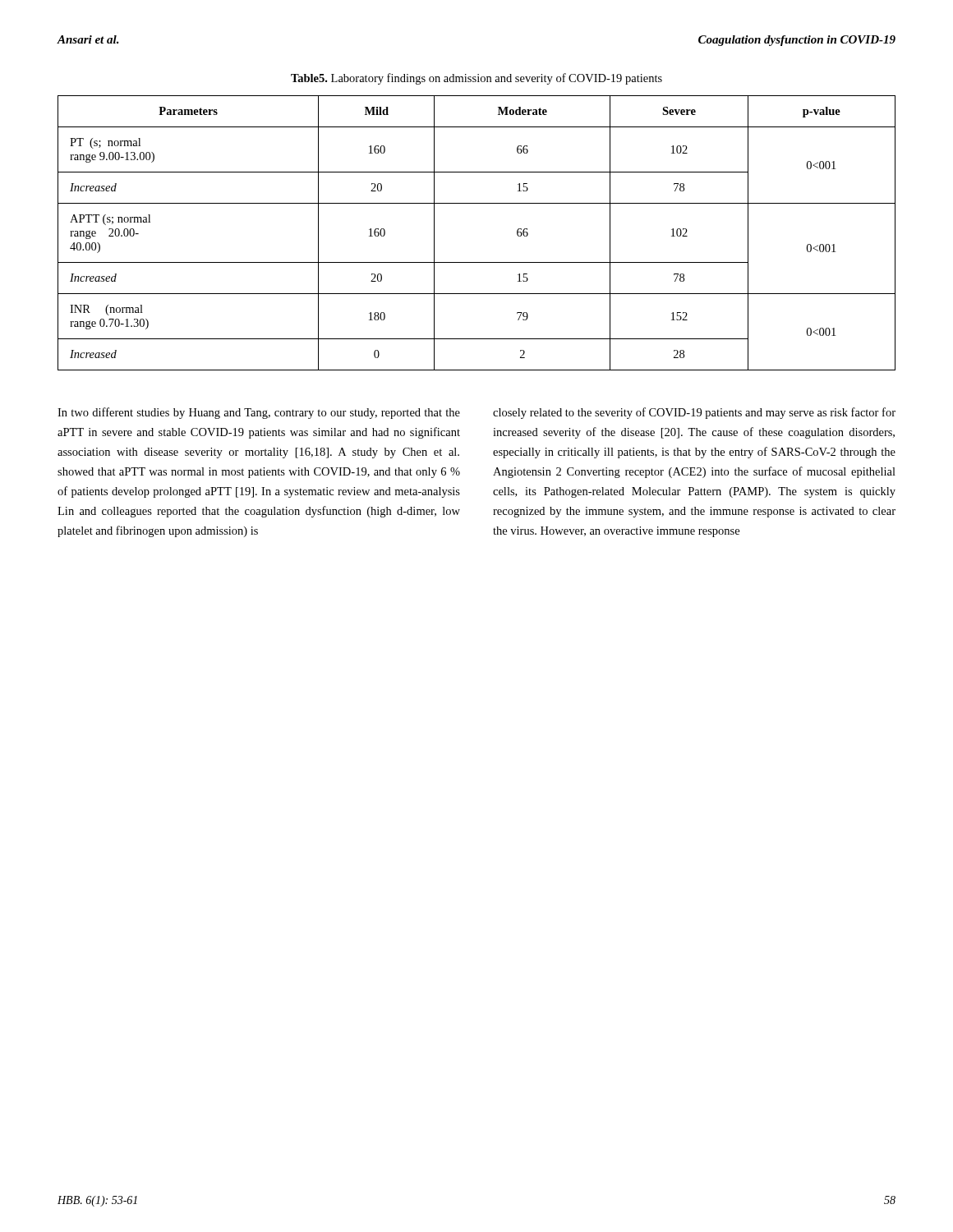Locate the block of text that opens with "In two different studies by Huang and Tang,"
The width and height of the screenshot is (953, 1232).
259,471
